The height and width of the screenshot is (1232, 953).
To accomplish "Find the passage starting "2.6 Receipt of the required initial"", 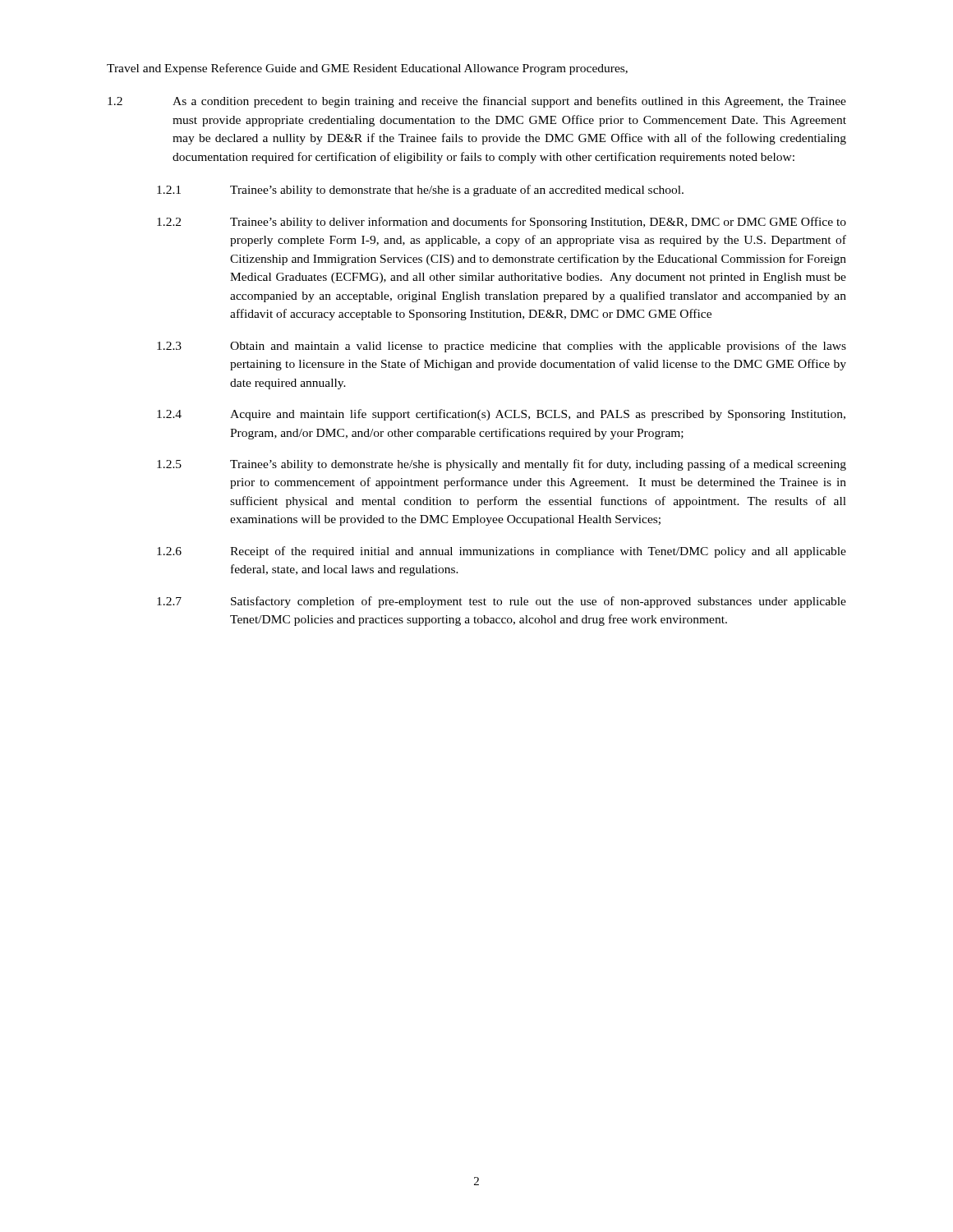I will 501,560.
